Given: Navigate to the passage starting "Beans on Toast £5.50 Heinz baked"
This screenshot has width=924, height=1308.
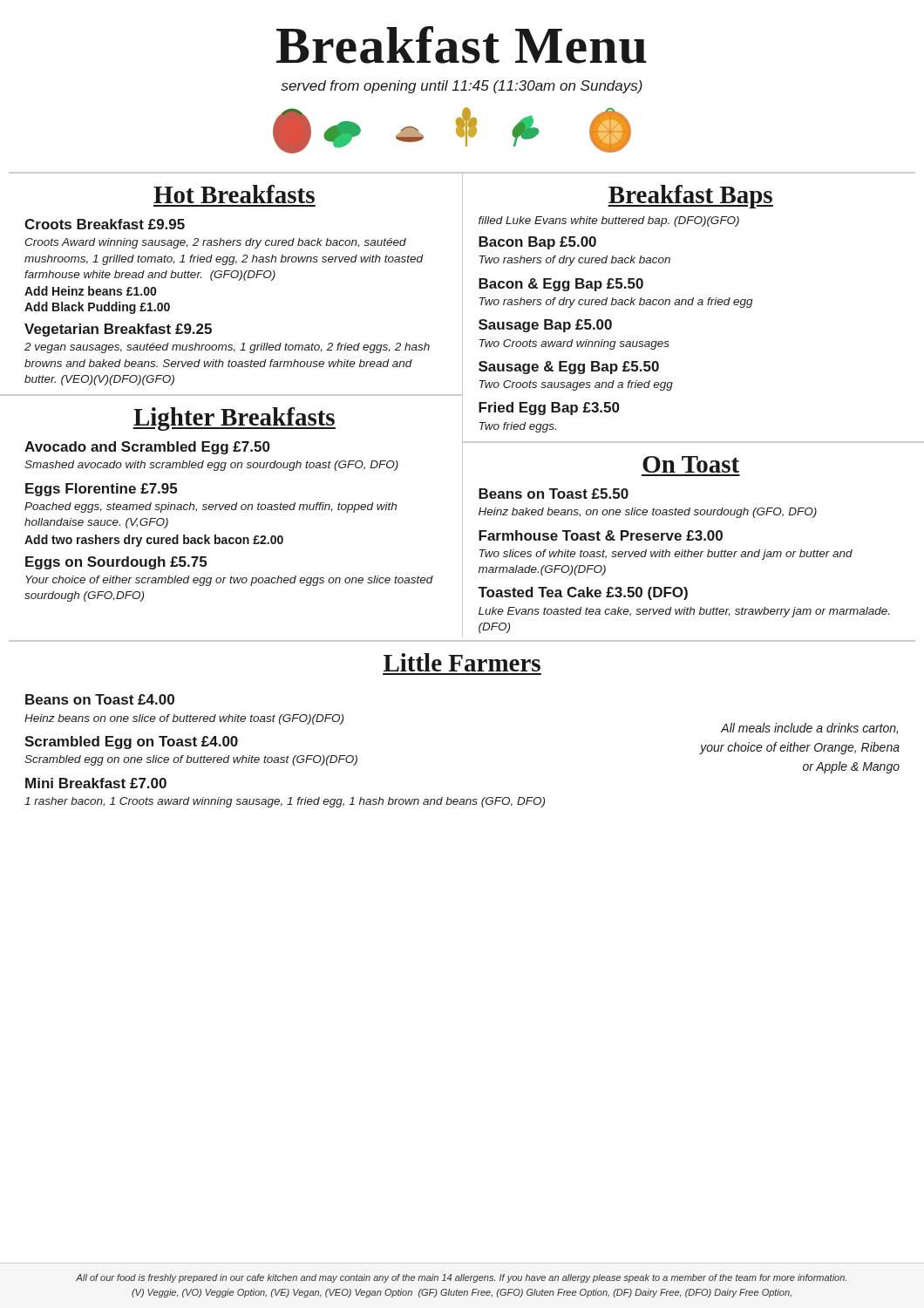Looking at the screenshot, I should pos(691,503).
